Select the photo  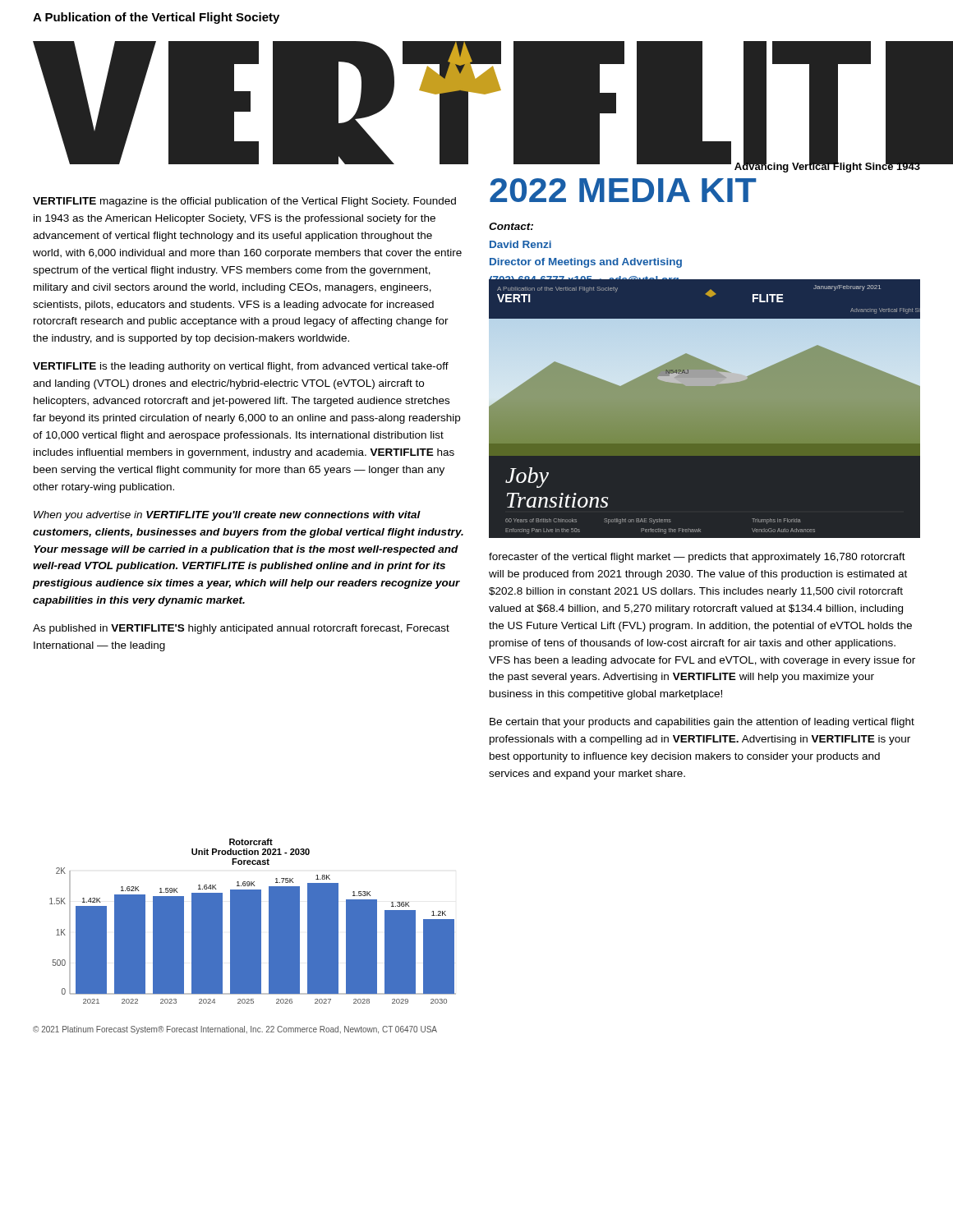click(x=704, y=409)
